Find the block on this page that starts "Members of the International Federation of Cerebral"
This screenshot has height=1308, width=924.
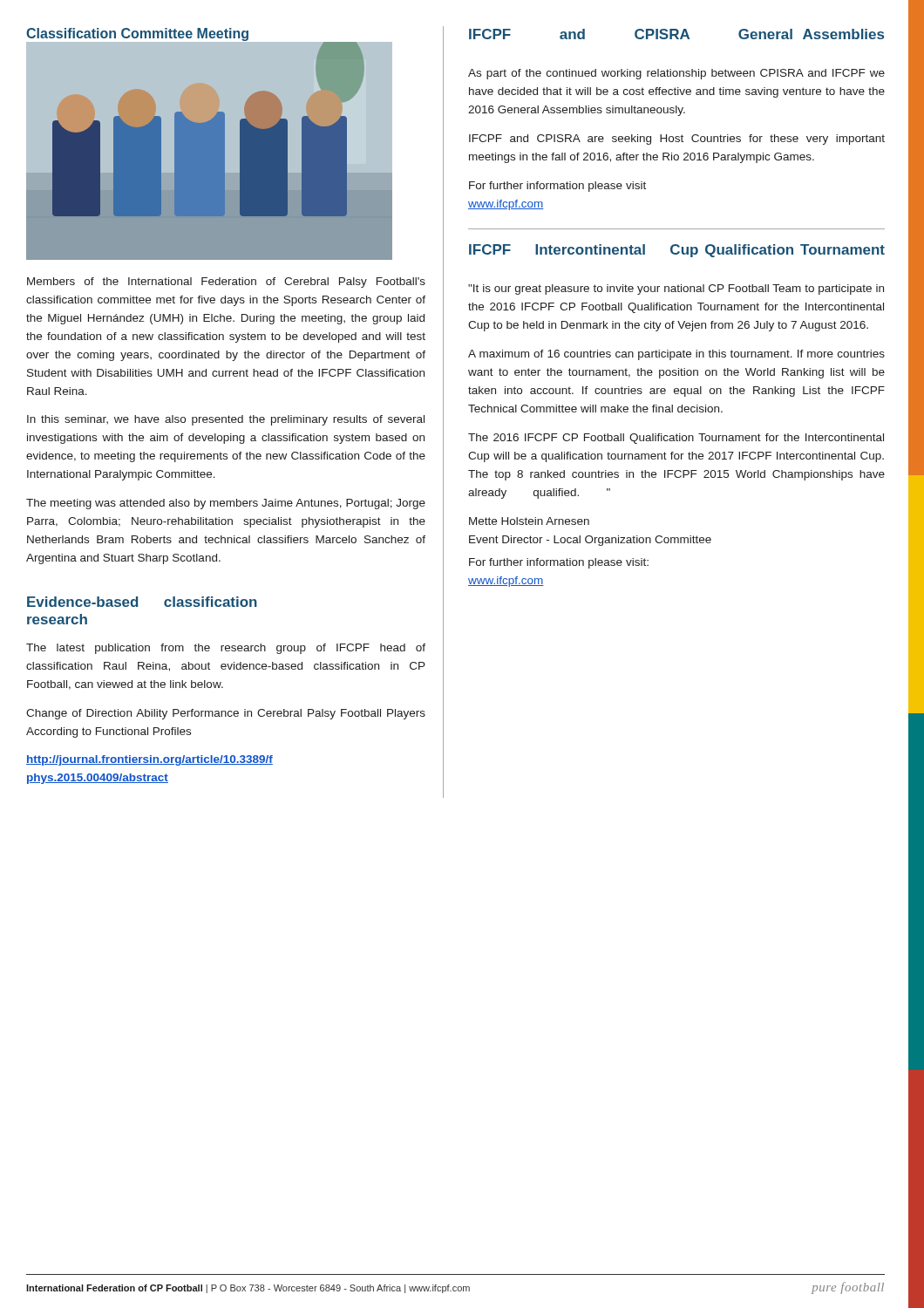[x=226, y=336]
